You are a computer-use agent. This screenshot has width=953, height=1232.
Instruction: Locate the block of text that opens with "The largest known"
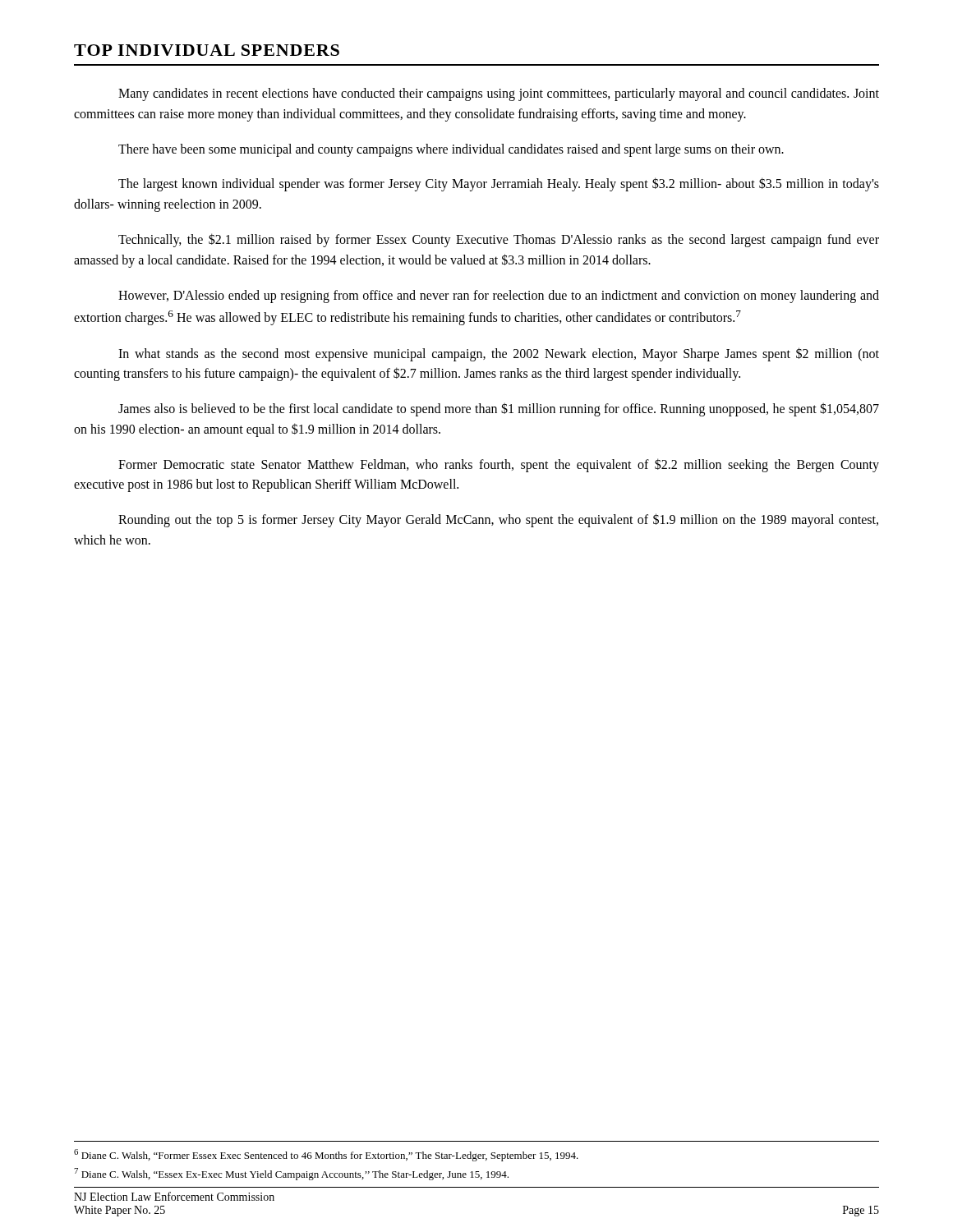pos(476,194)
